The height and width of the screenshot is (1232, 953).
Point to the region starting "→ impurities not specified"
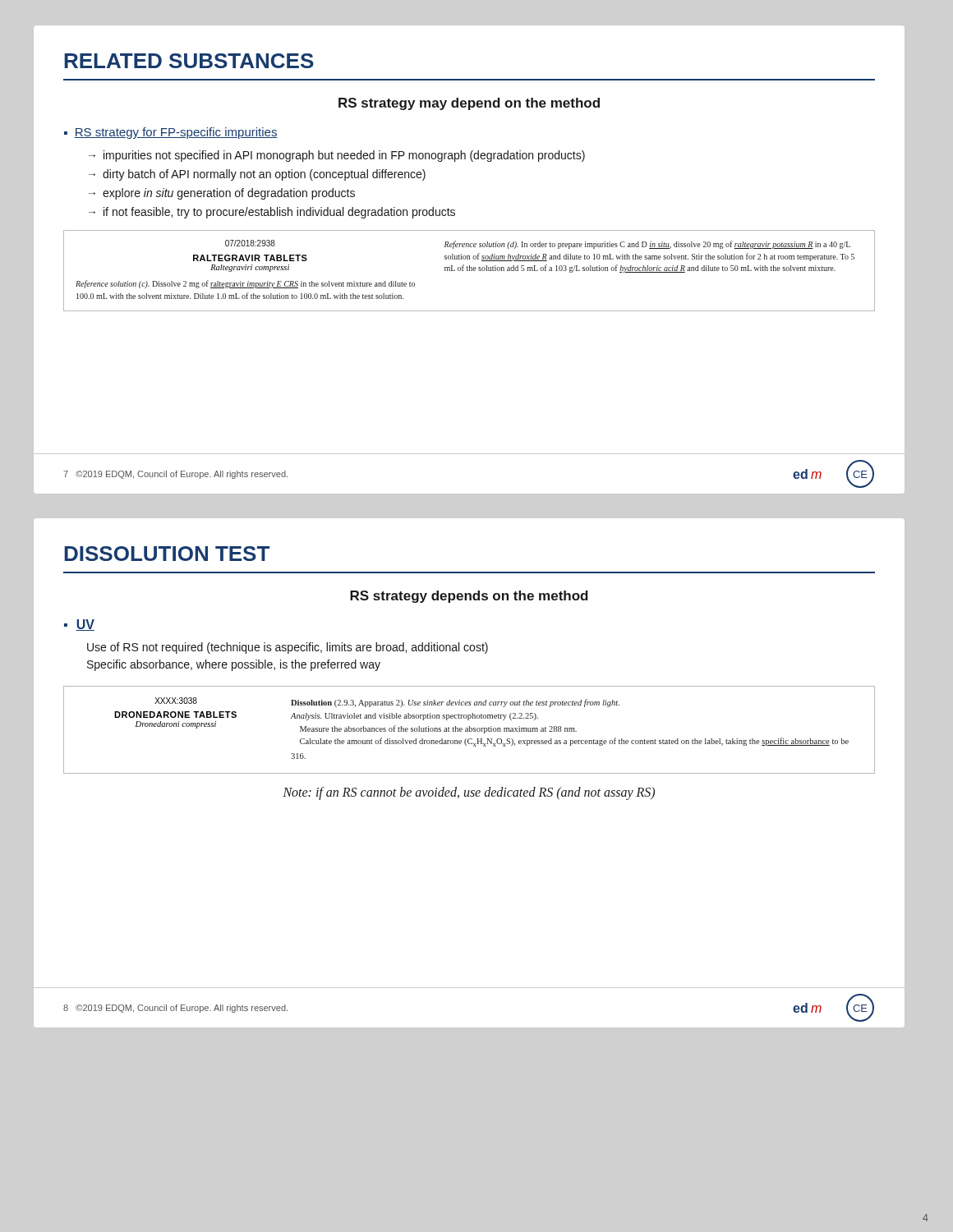(x=469, y=155)
